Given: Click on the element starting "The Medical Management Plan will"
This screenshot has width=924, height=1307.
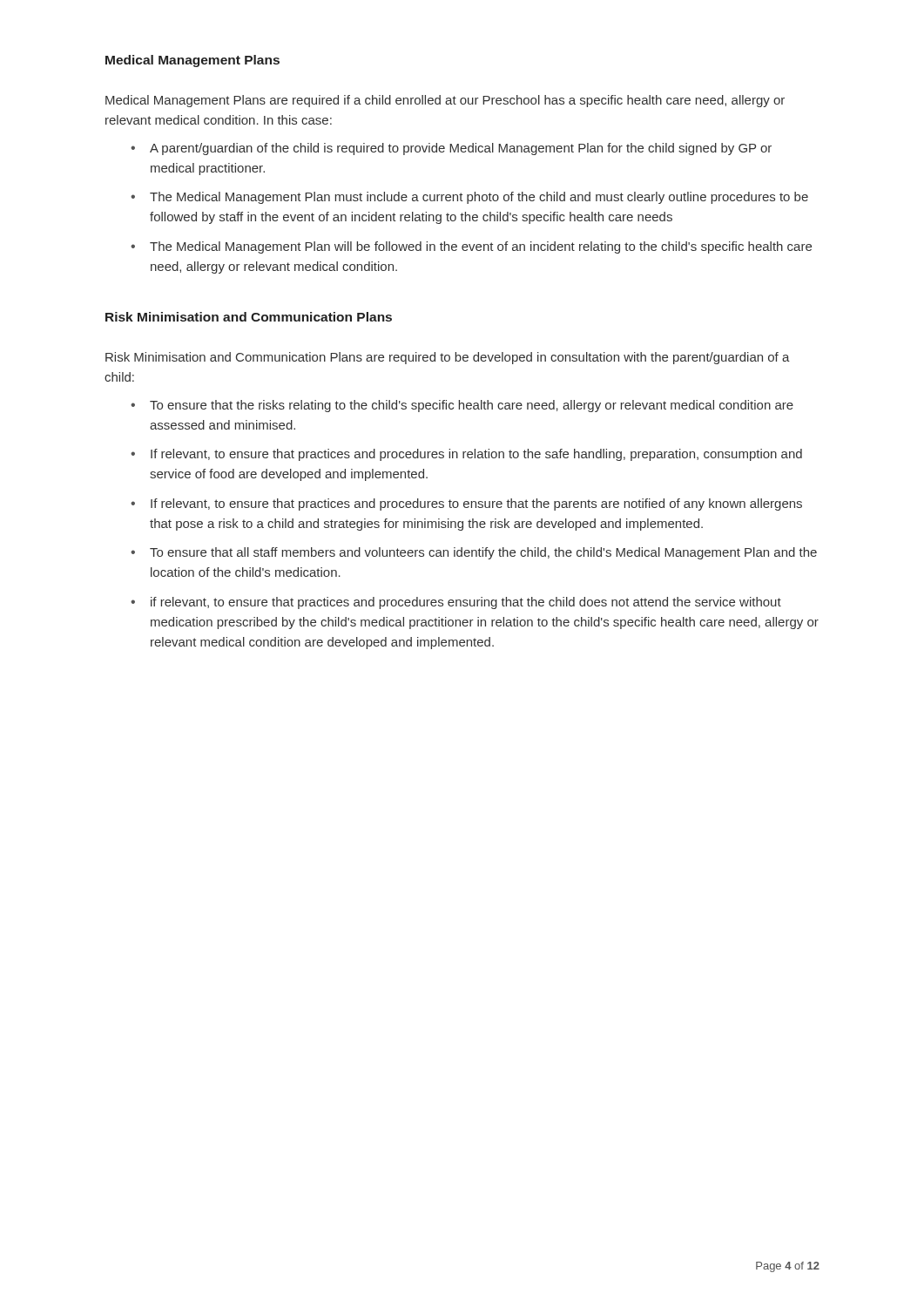Looking at the screenshot, I should pos(481,256).
